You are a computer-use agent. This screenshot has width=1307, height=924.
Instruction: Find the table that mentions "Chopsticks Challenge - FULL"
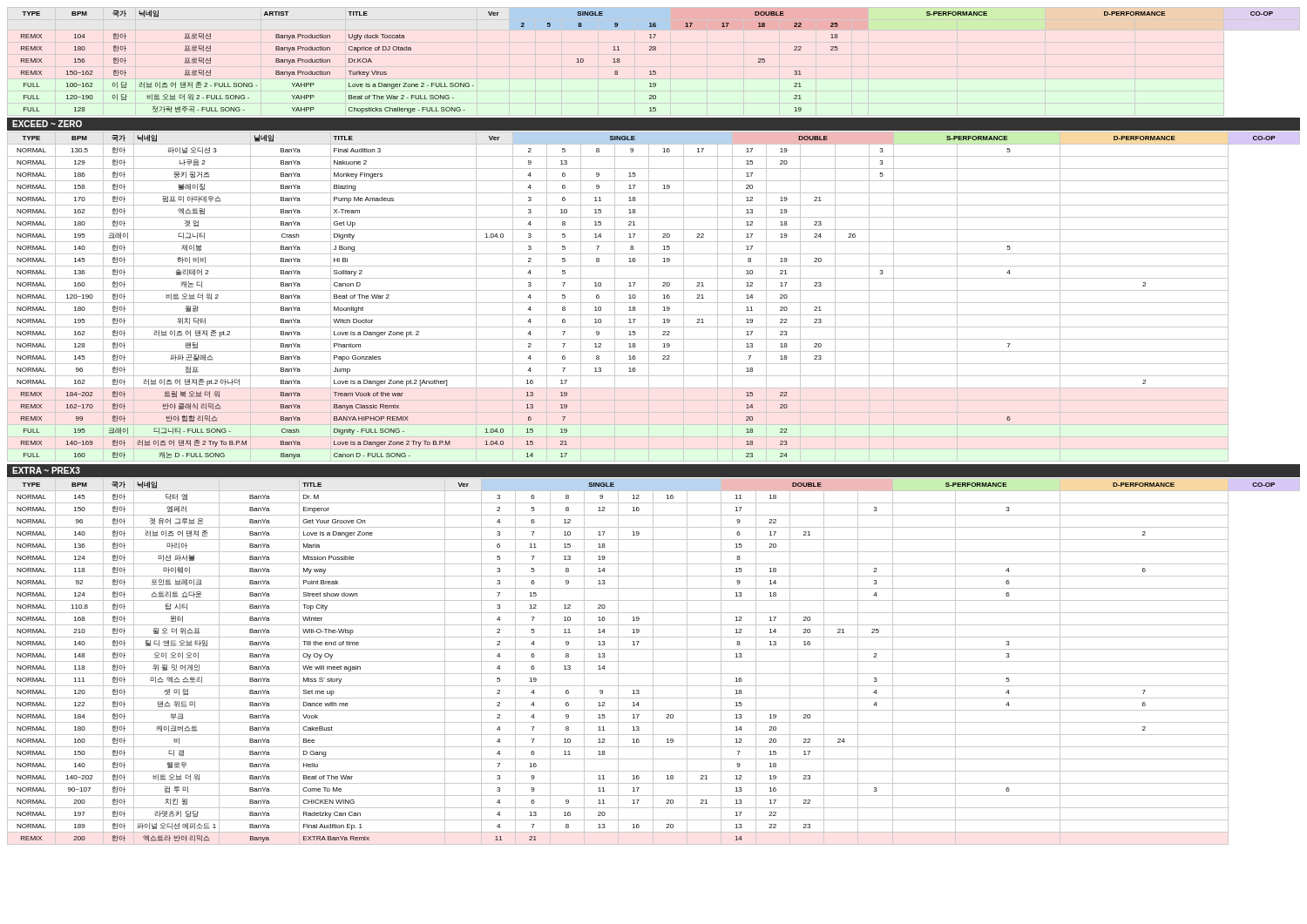(x=654, y=61)
